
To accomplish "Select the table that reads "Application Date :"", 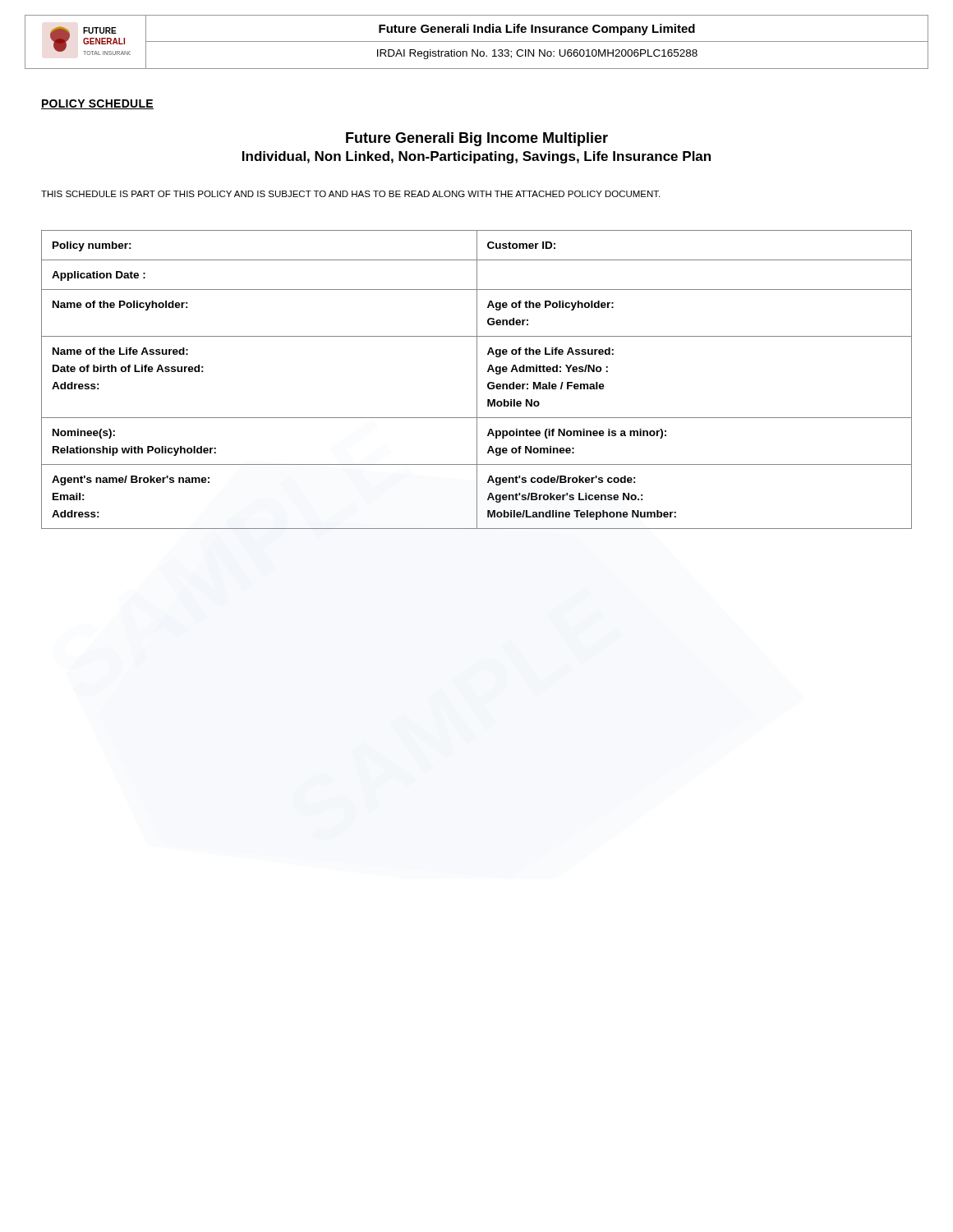I will point(476,379).
